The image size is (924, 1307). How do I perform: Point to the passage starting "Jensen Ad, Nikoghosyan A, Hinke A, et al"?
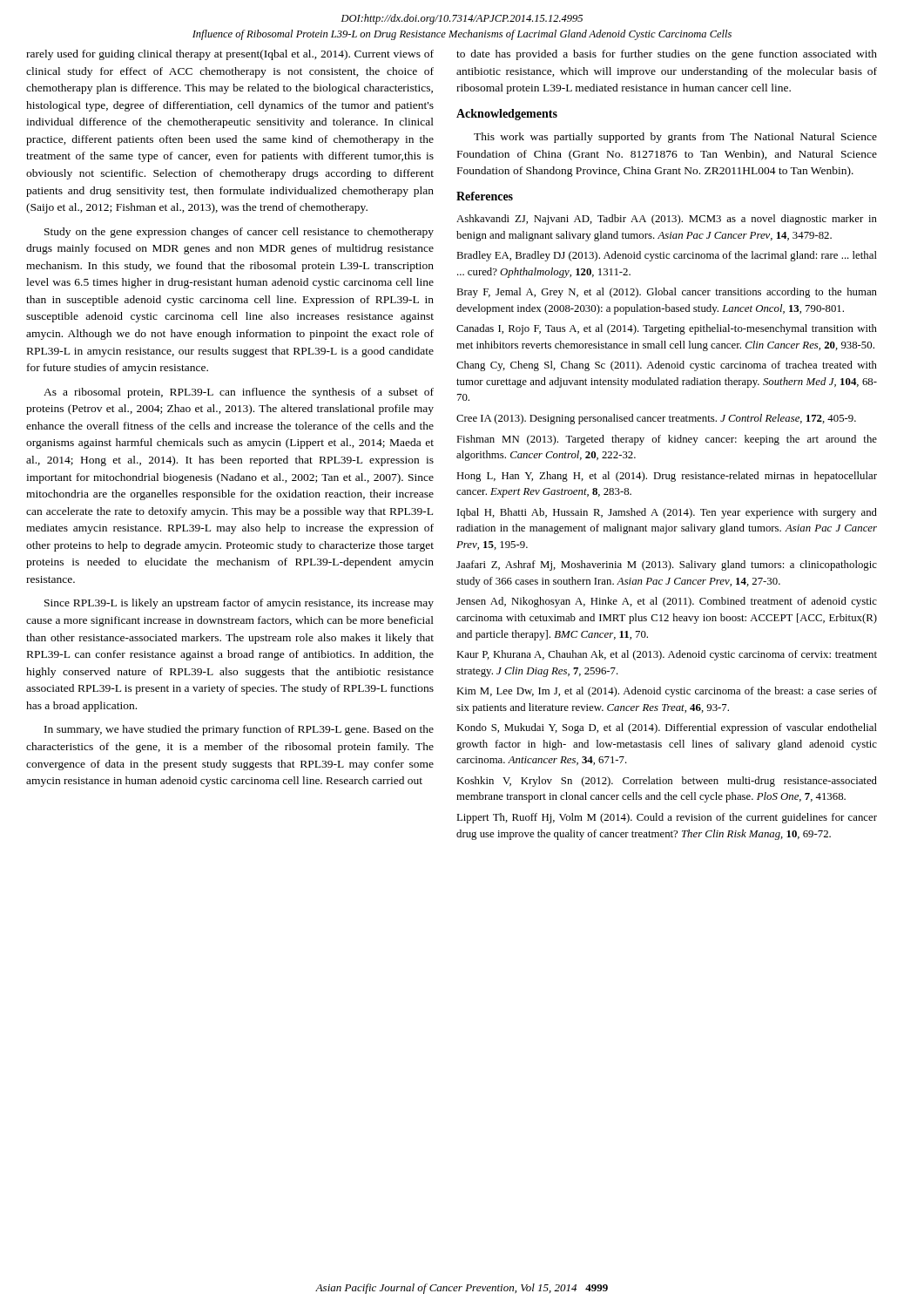point(667,618)
